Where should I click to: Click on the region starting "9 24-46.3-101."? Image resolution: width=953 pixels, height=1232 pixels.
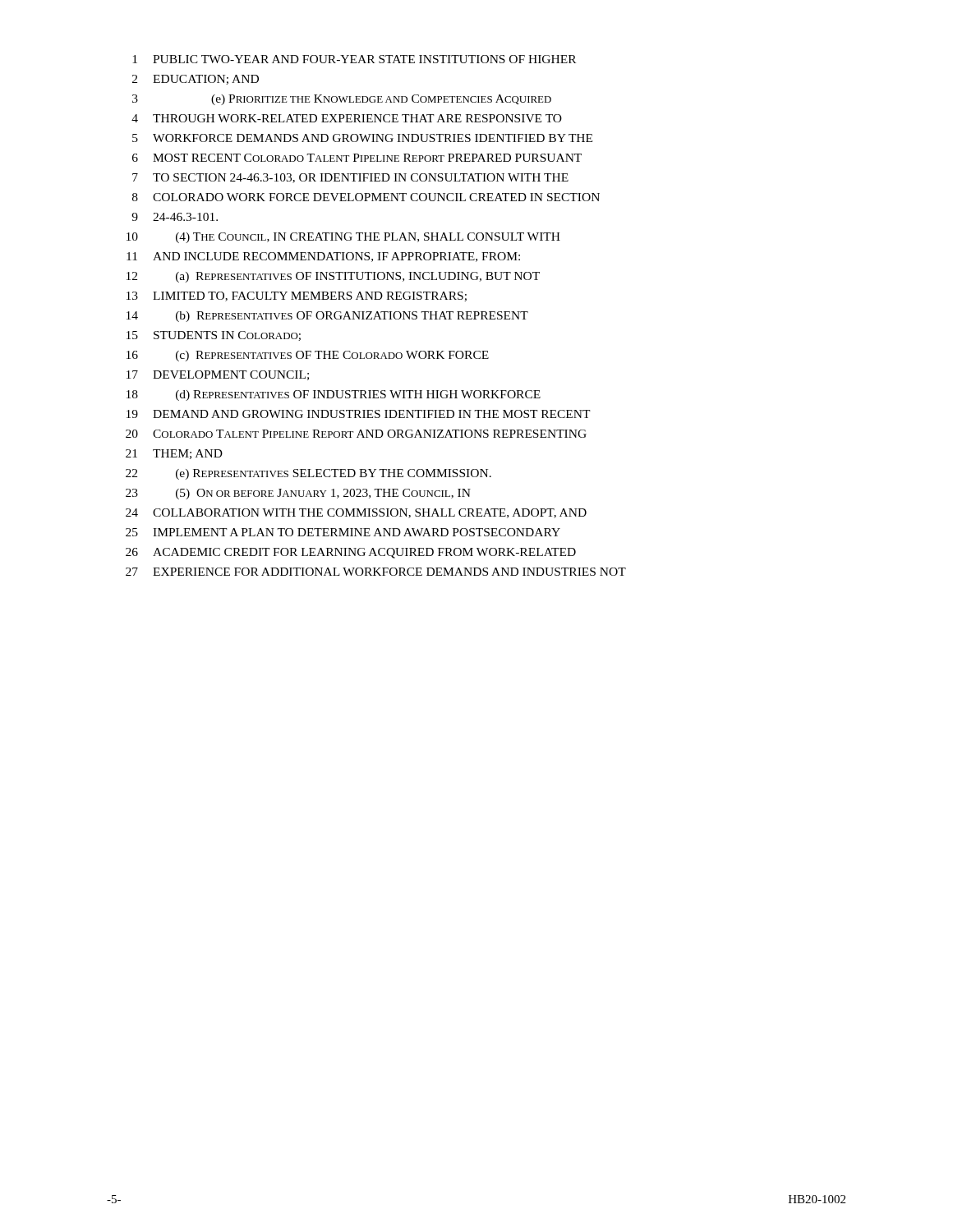175,217
